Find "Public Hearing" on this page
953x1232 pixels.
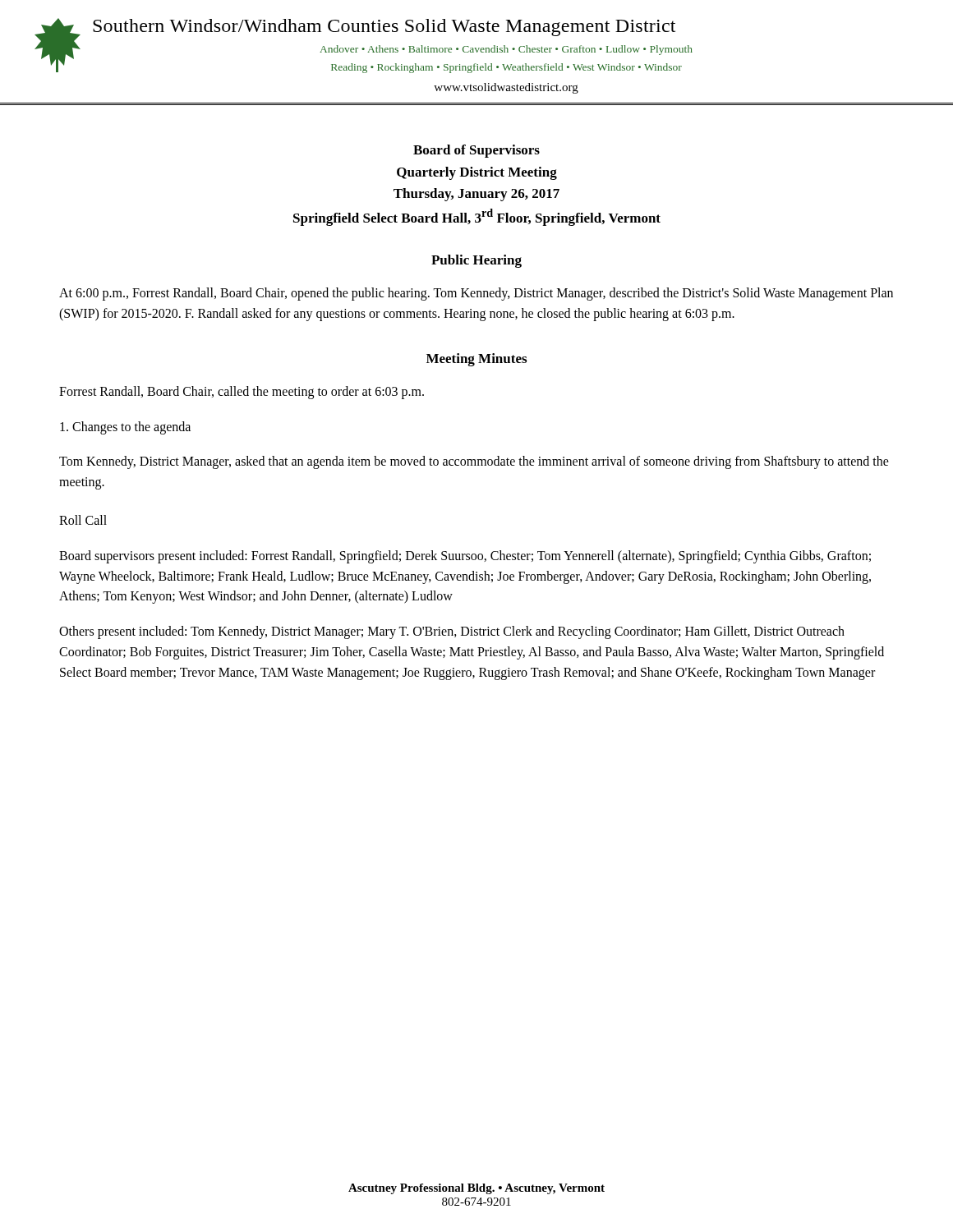click(x=476, y=260)
